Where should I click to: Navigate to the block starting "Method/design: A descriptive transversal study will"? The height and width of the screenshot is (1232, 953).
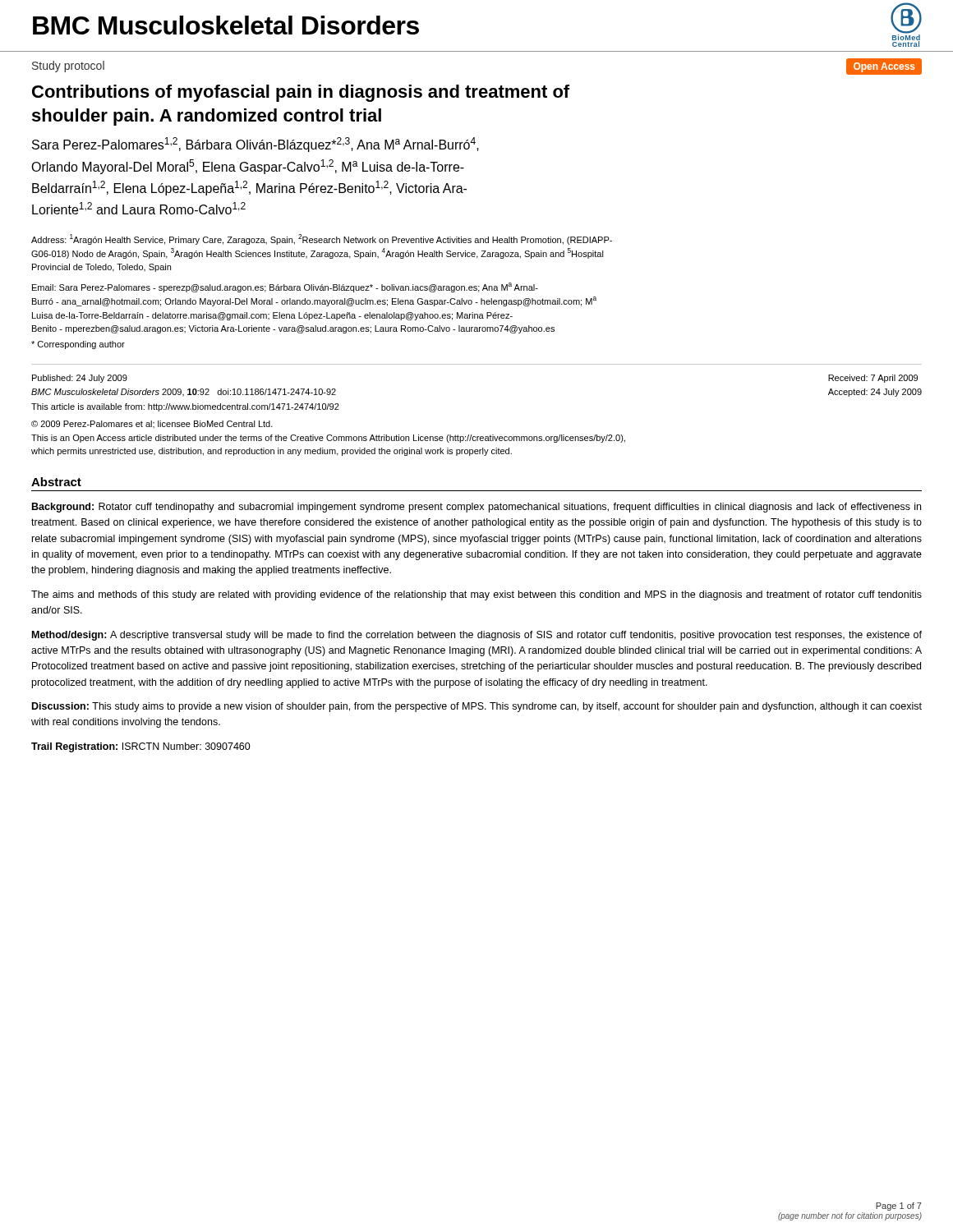click(476, 658)
